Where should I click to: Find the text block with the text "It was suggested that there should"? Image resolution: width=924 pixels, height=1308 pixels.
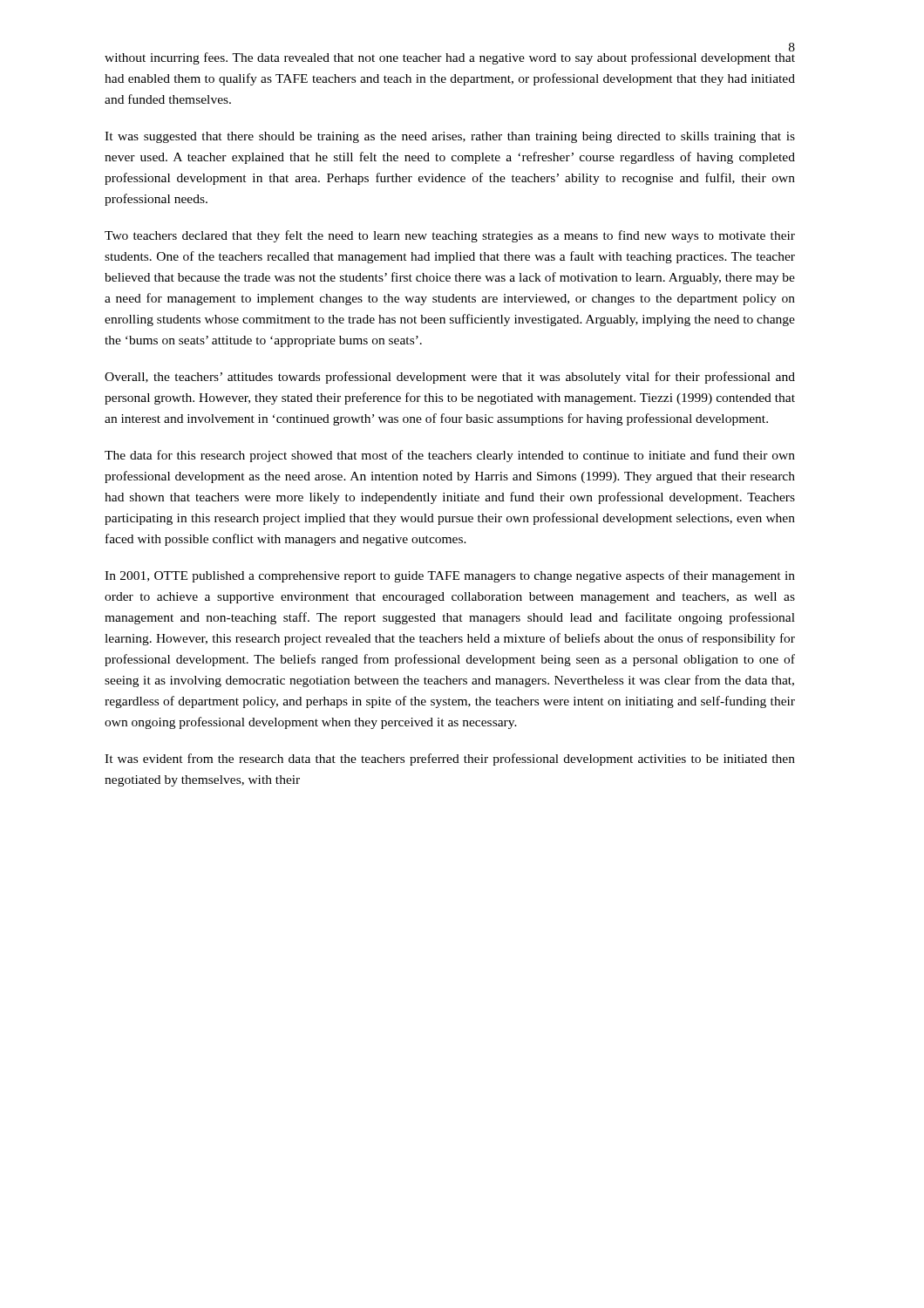[450, 167]
